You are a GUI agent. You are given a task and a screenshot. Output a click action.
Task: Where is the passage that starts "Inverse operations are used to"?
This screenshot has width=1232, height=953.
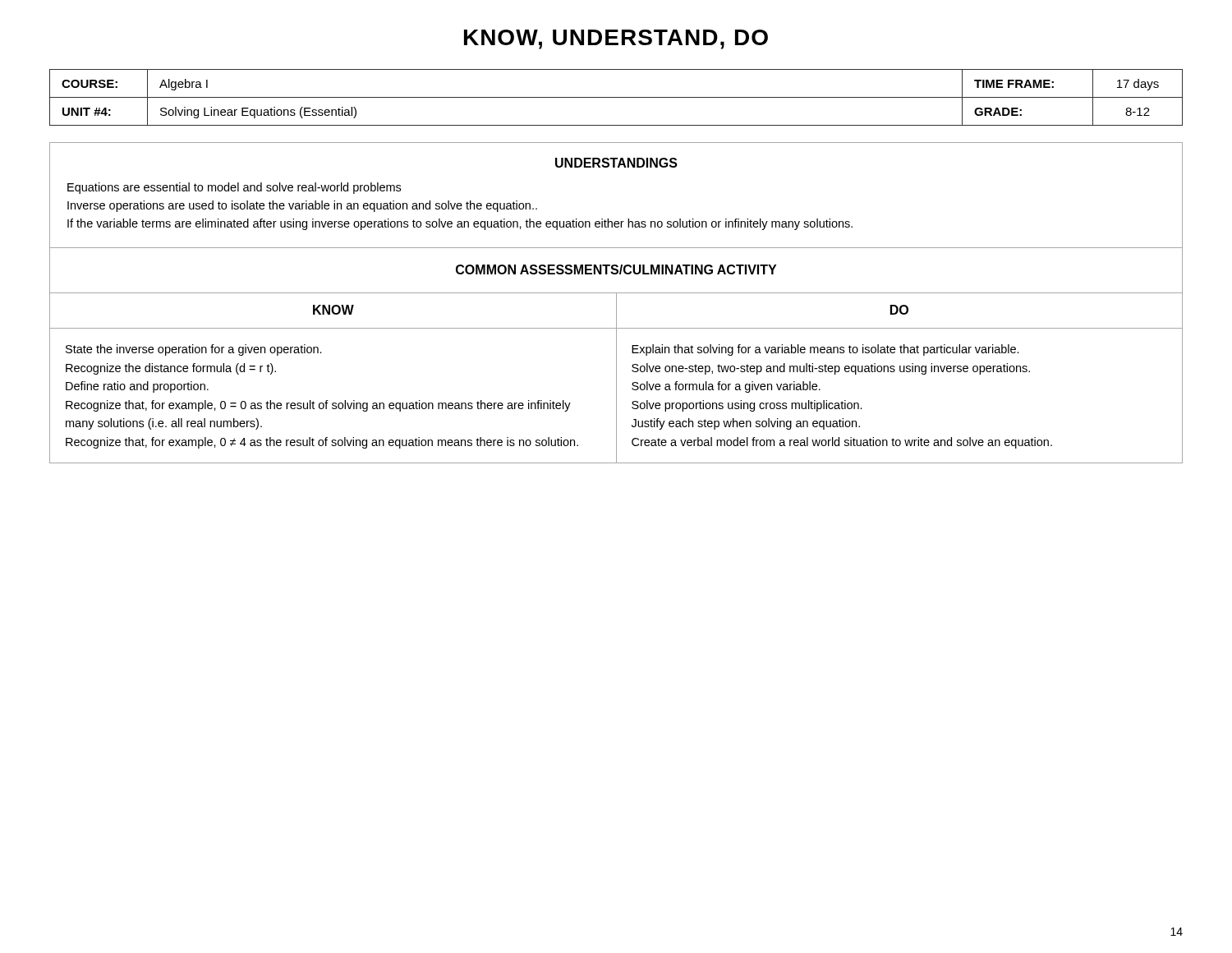(x=302, y=206)
